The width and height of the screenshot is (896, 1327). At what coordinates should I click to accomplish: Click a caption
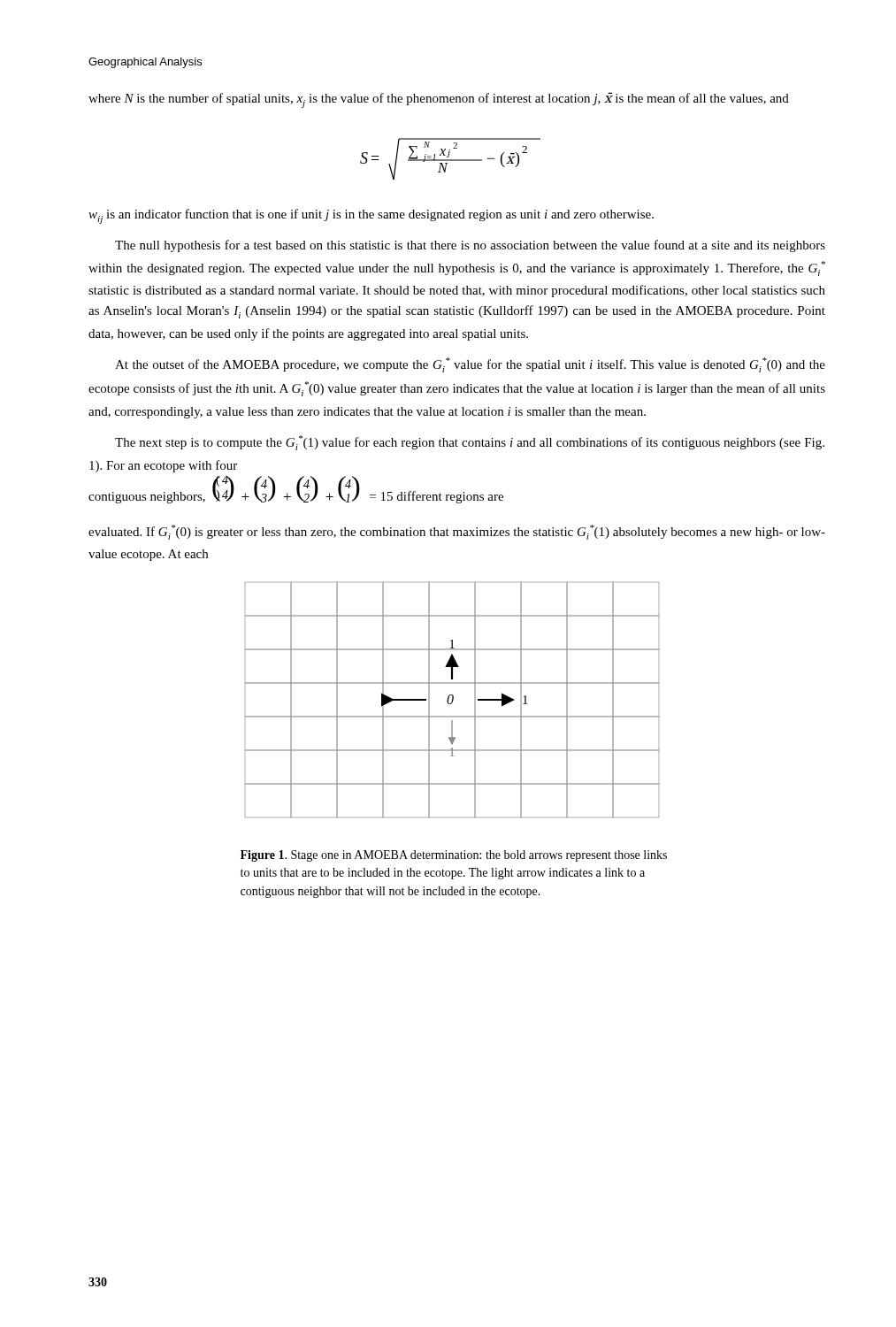pyautogui.click(x=454, y=873)
